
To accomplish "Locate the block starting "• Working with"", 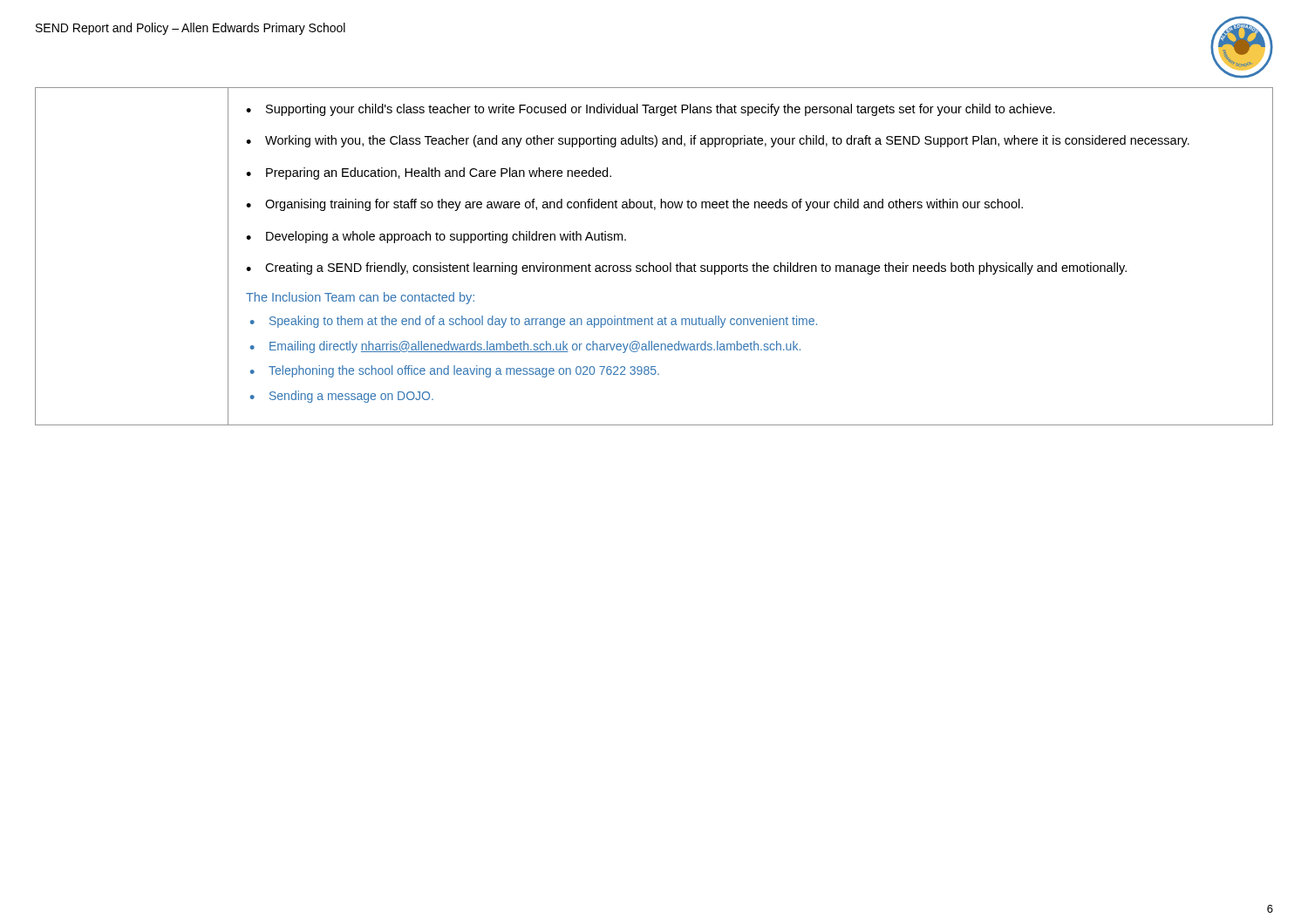I will pos(750,143).
